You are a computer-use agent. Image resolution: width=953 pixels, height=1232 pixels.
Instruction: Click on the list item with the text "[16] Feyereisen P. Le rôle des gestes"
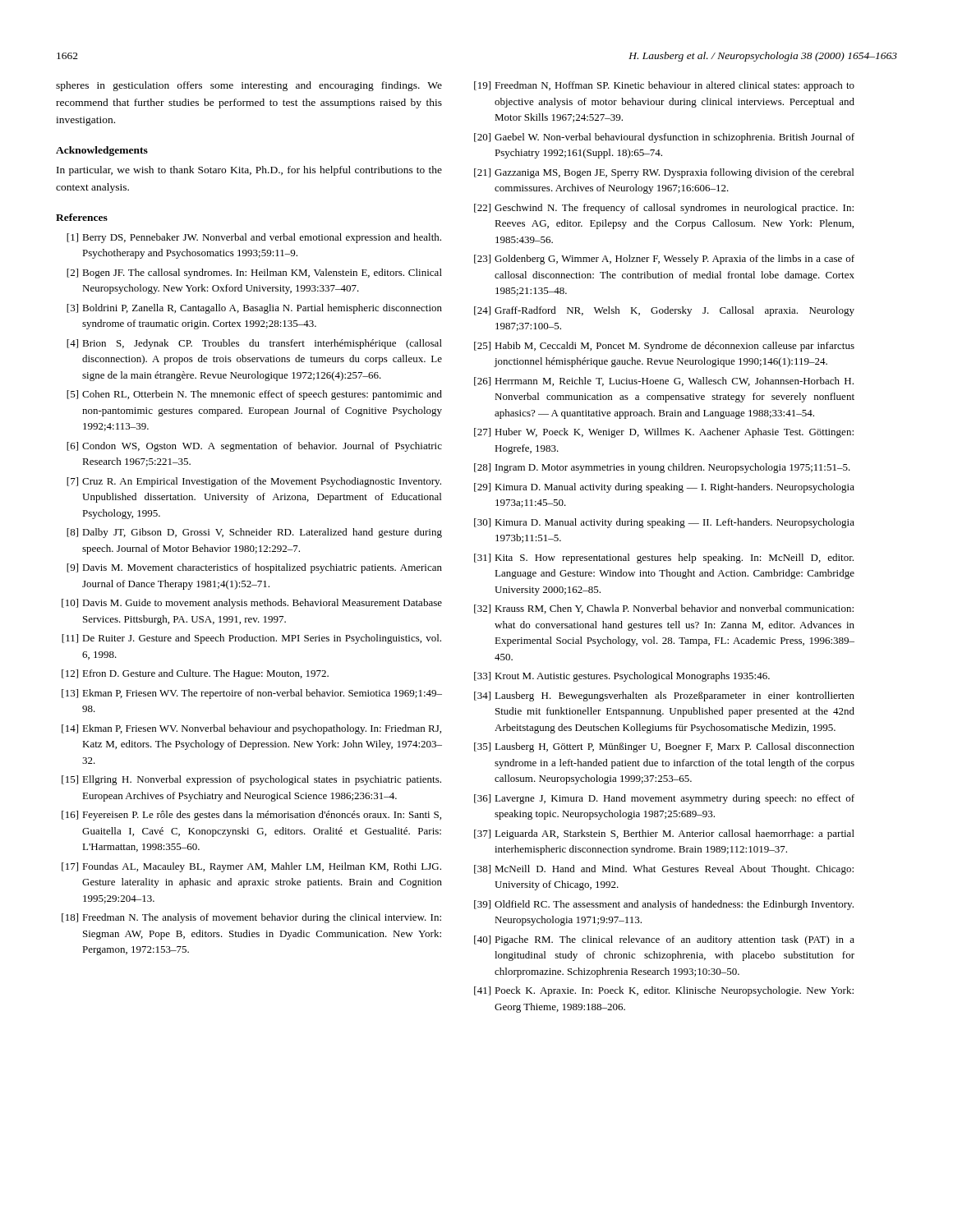pyautogui.click(x=249, y=831)
